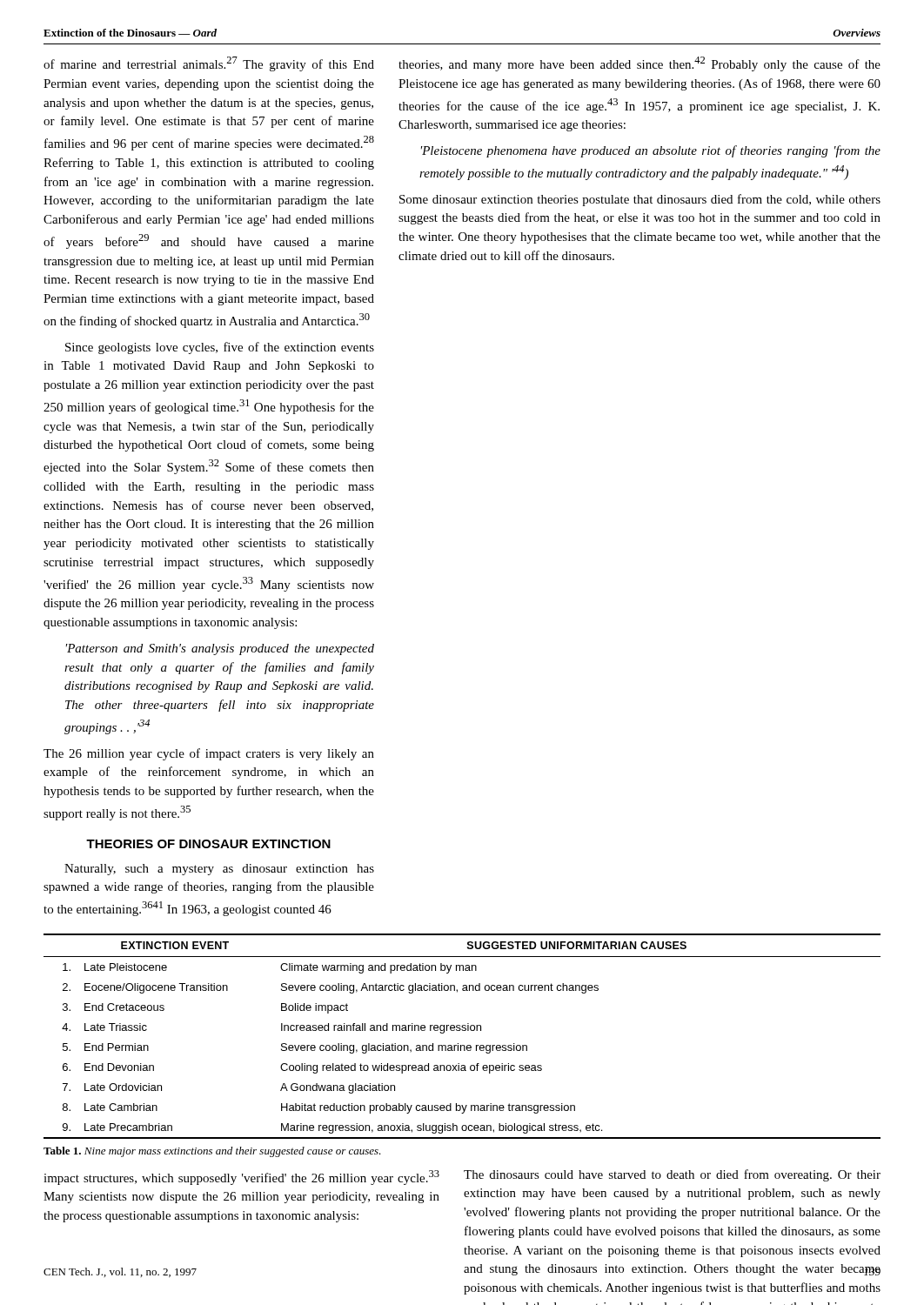Select the text block that says "Naturally, such a mystery as dinosaur extinction"

209,889
